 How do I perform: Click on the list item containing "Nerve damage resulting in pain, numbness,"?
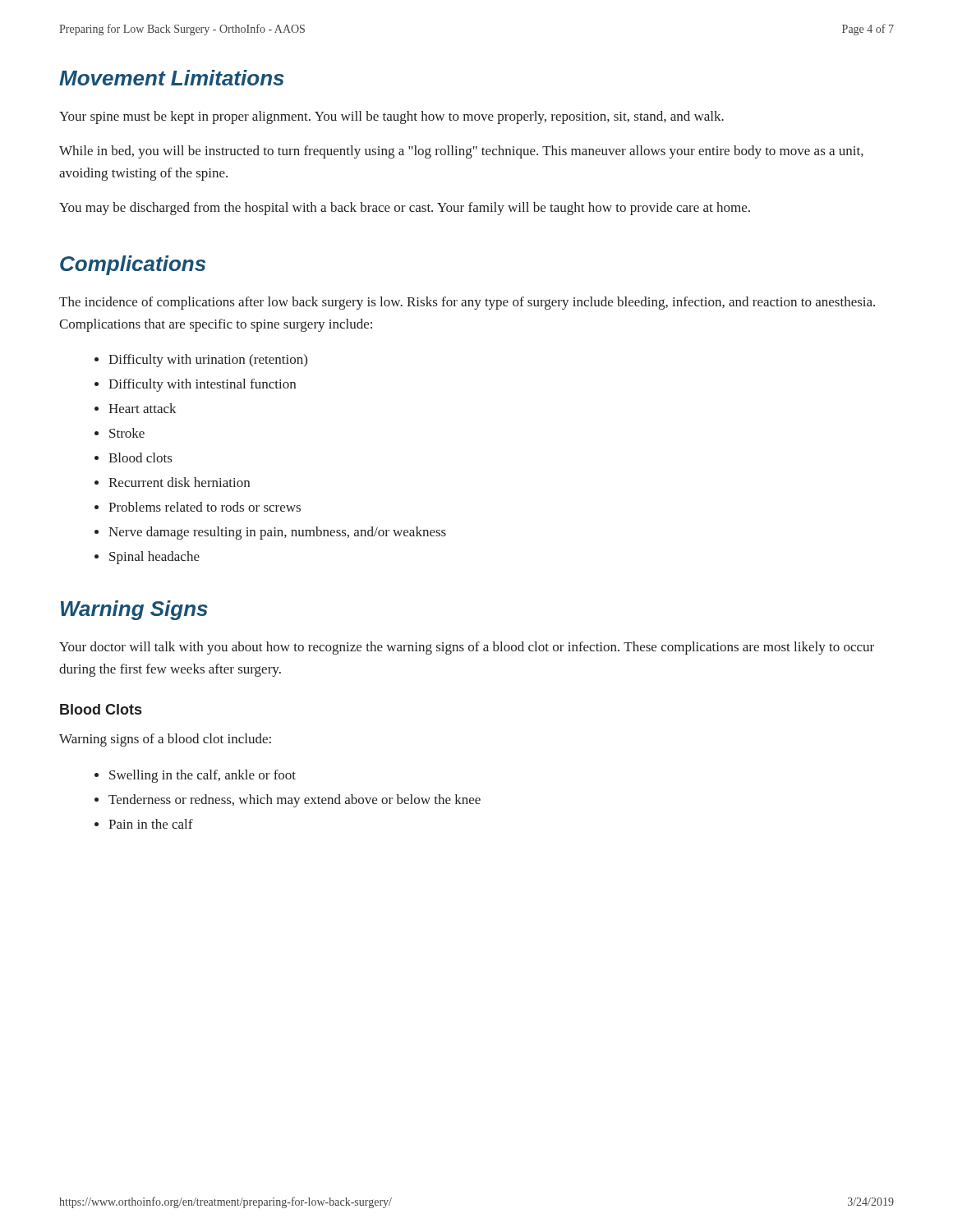pyautogui.click(x=277, y=532)
